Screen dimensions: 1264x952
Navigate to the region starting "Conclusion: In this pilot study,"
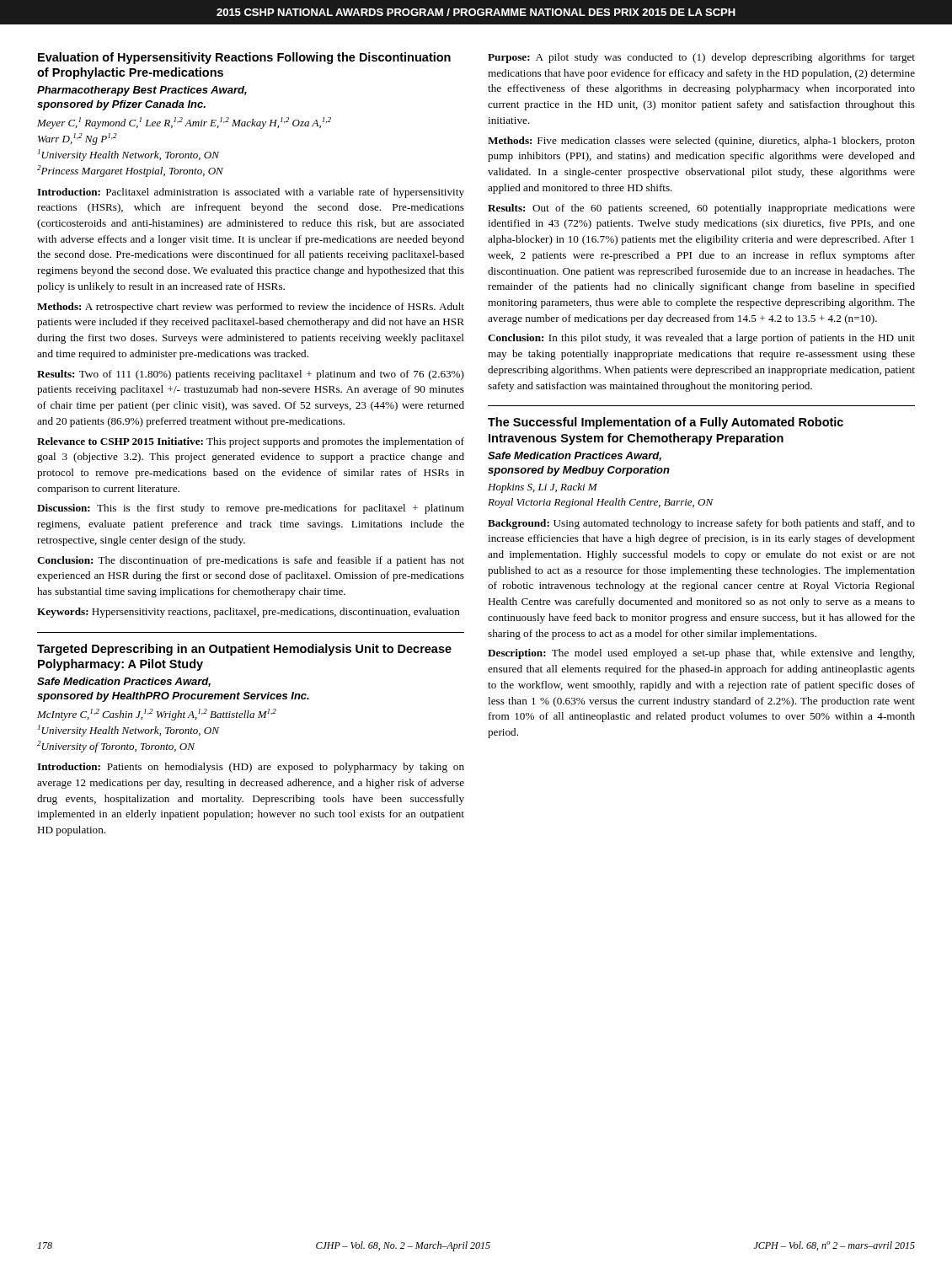point(701,362)
